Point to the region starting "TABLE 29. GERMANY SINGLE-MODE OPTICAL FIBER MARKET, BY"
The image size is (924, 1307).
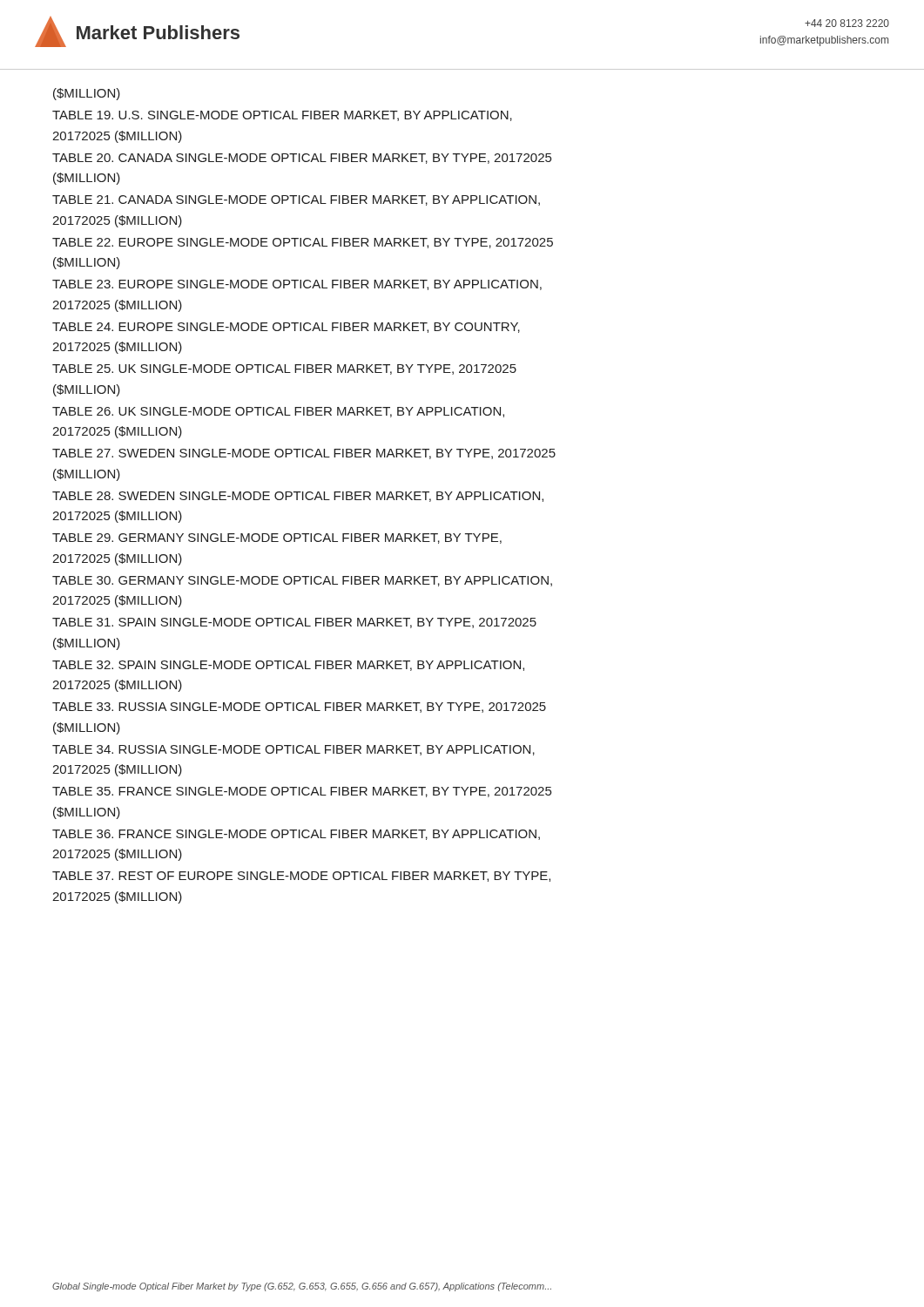click(277, 548)
